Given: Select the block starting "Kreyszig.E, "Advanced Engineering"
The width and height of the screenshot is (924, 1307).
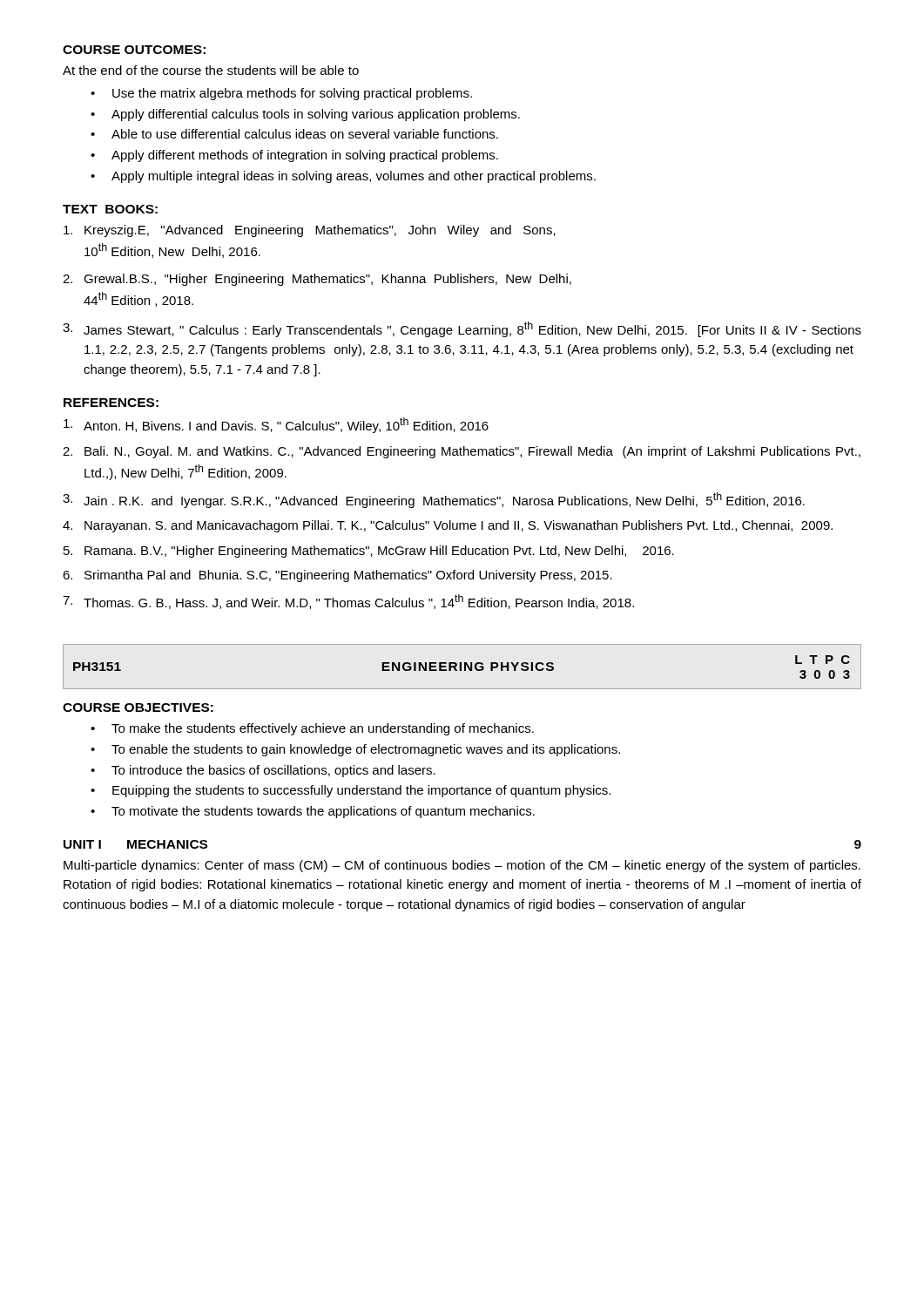Looking at the screenshot, I should 462,241.
